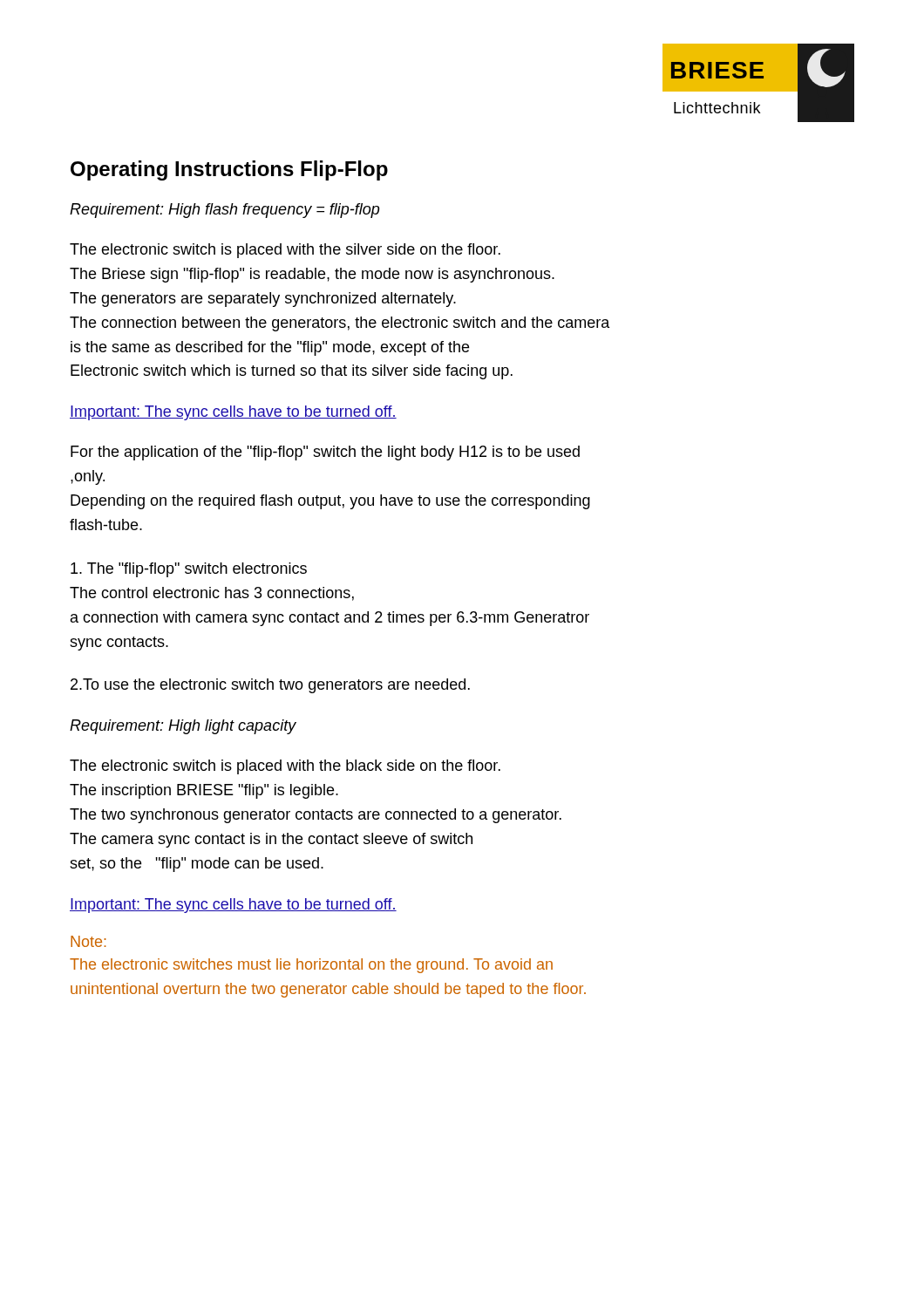
Task: Locate the text block starting "Note: The electronic switches must lie horizontal"
Action: [462, 967]
